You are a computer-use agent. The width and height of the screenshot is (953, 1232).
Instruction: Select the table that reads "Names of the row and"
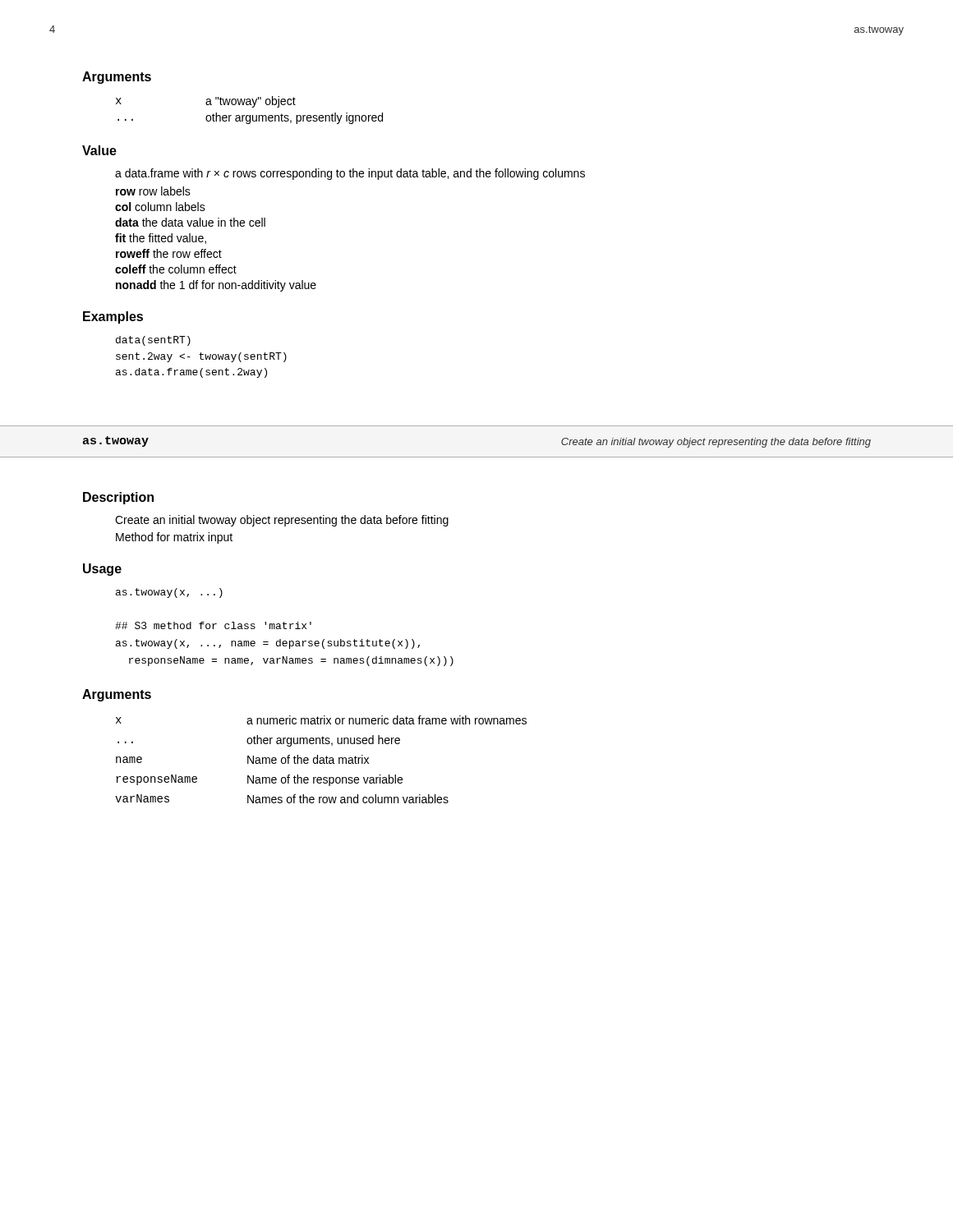(493, 760)
